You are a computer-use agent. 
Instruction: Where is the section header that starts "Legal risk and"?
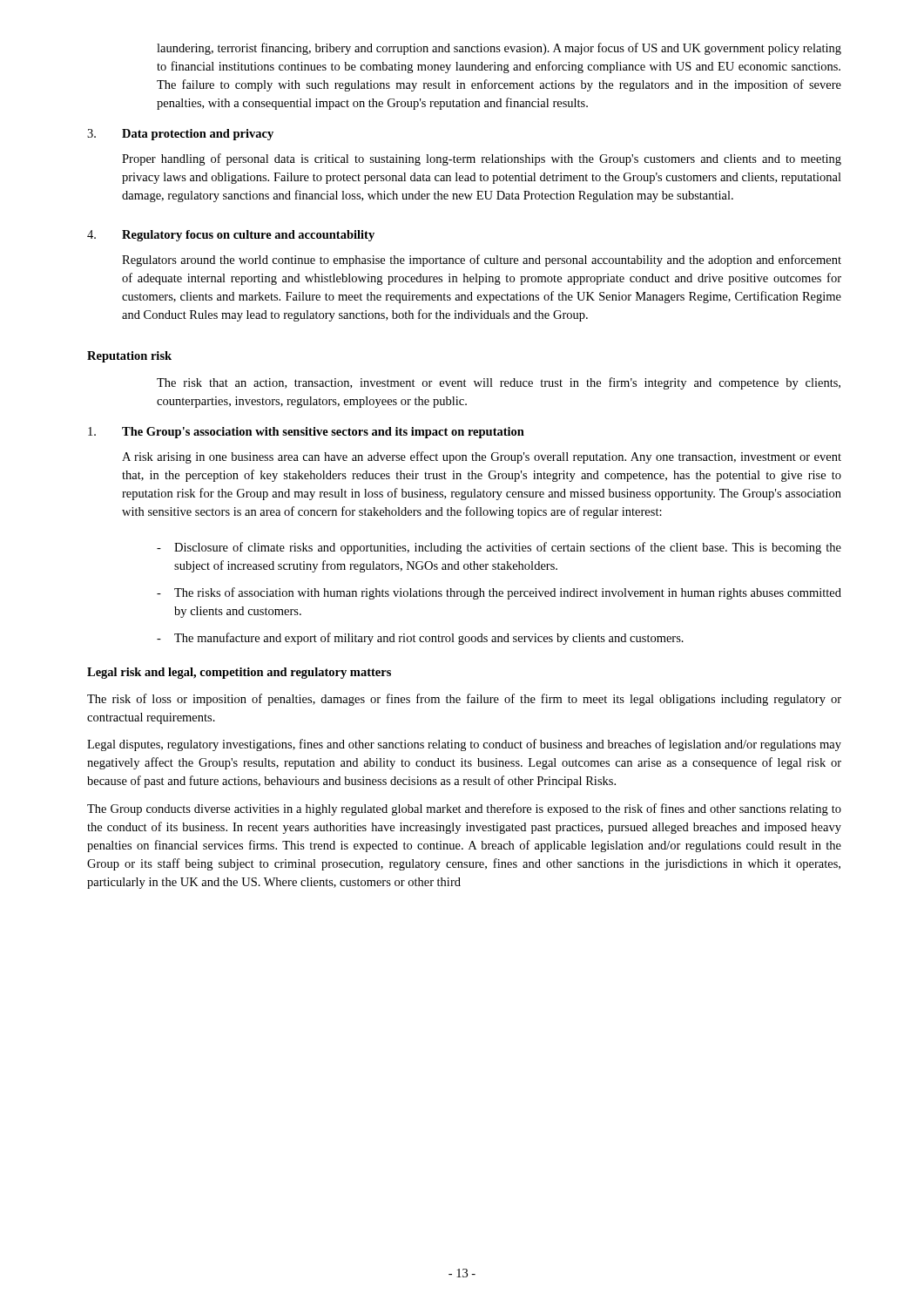(239, 672)
